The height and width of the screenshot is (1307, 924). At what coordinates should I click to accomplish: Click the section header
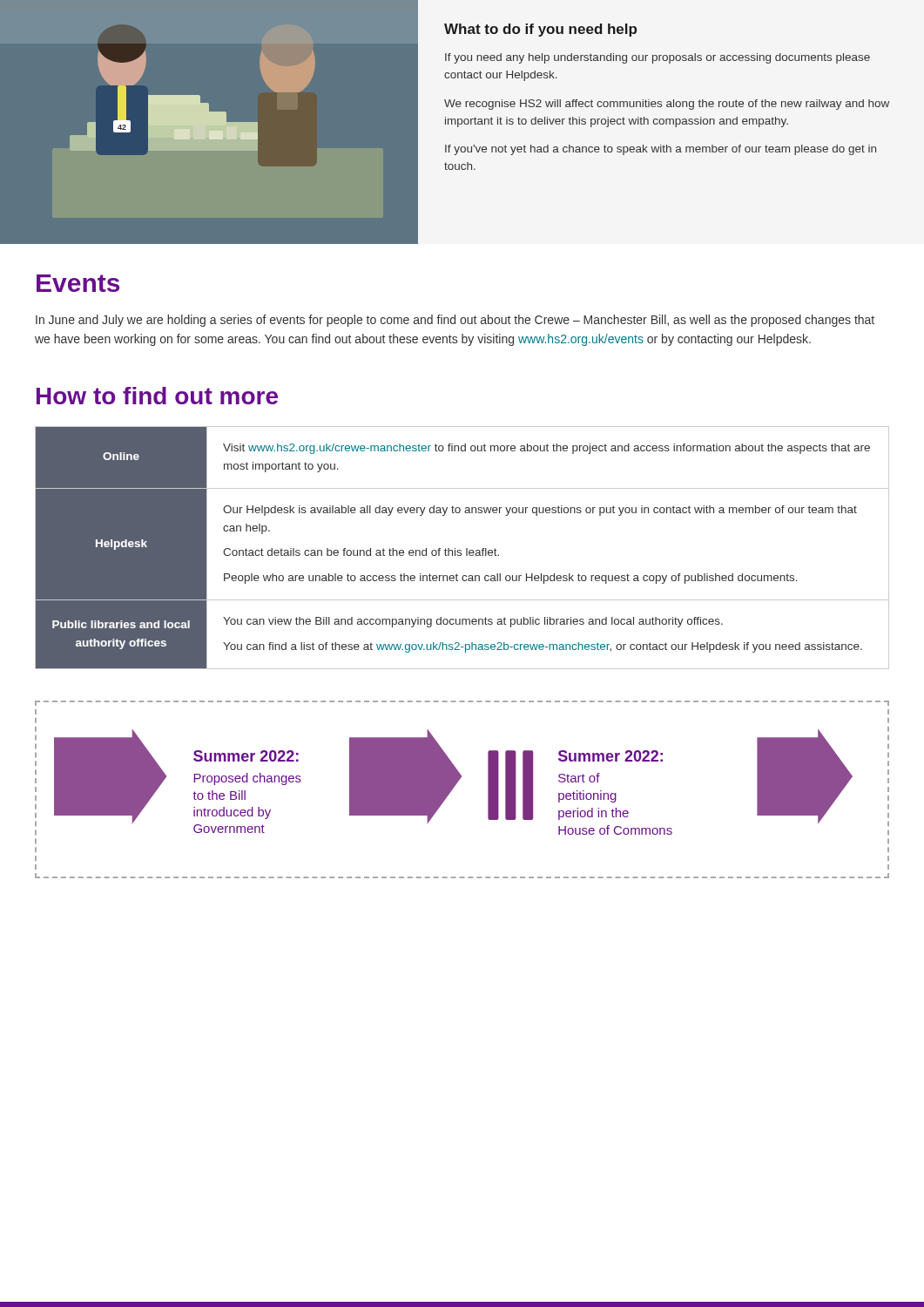541,29
